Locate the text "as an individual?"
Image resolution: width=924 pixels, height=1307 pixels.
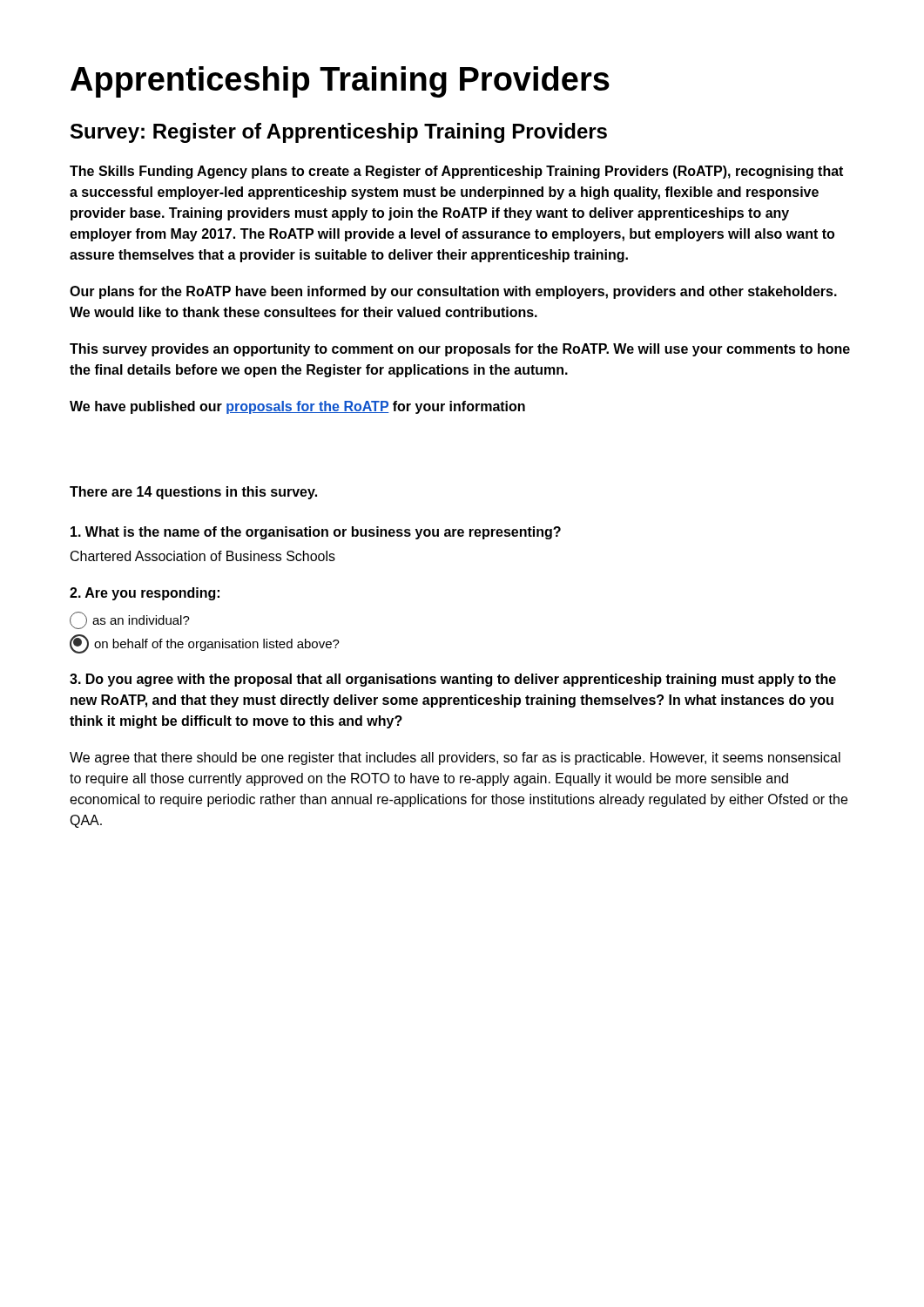tap(130, 621)
